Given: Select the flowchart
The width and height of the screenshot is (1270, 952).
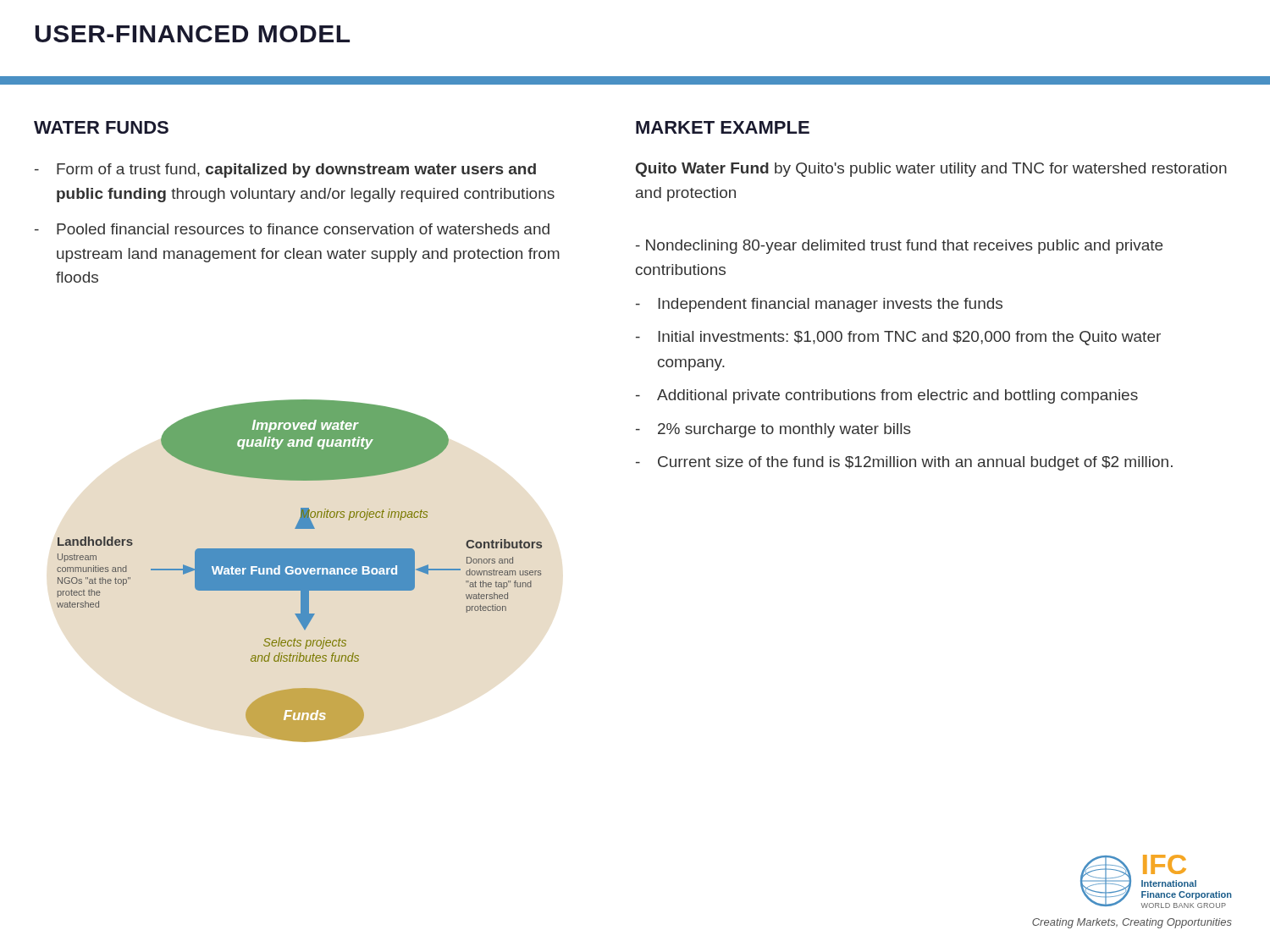Looking at the screenshot, I should tap(305, 571).
